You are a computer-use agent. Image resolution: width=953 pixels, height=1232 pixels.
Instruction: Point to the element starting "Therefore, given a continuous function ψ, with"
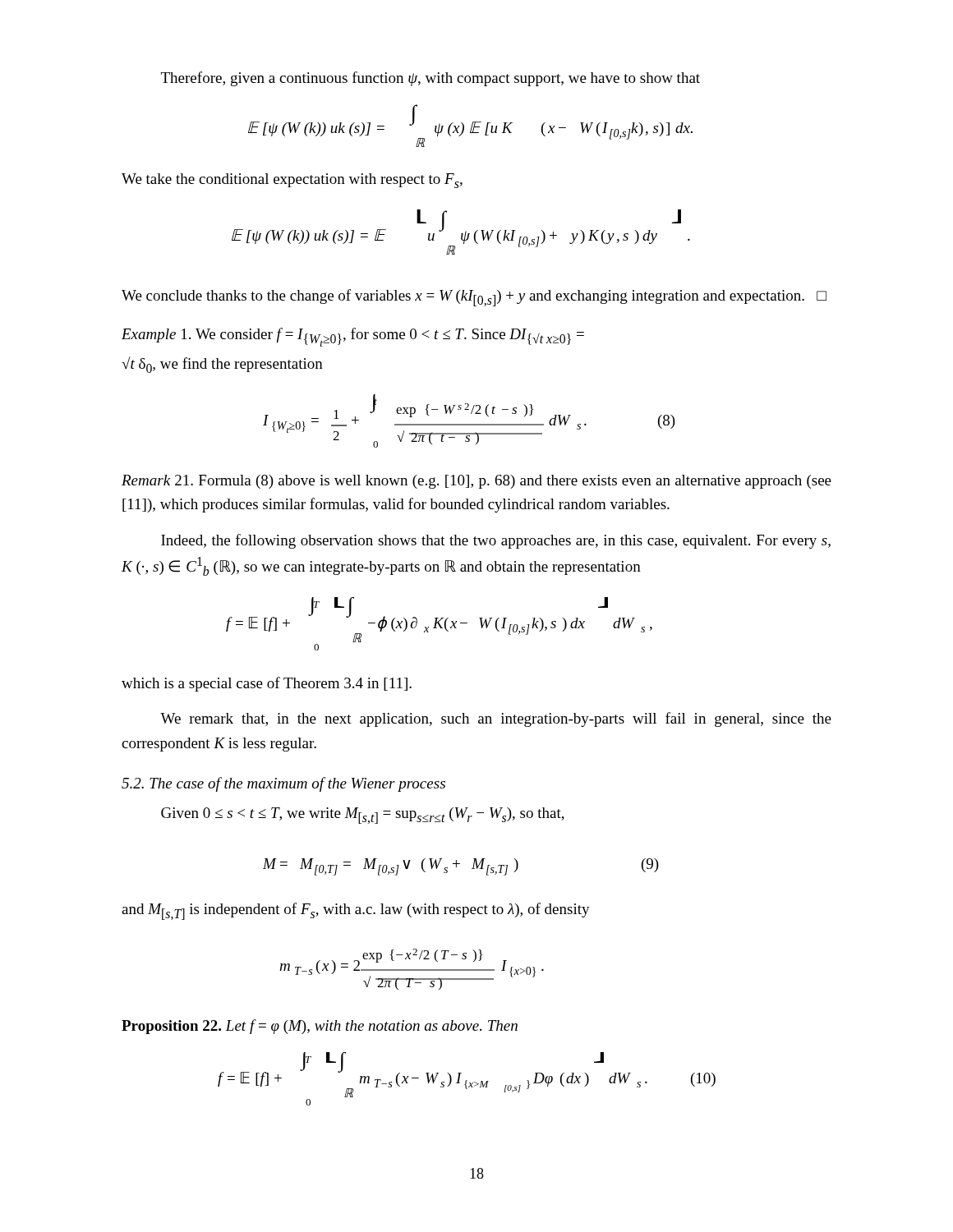(x=476, y=78)
